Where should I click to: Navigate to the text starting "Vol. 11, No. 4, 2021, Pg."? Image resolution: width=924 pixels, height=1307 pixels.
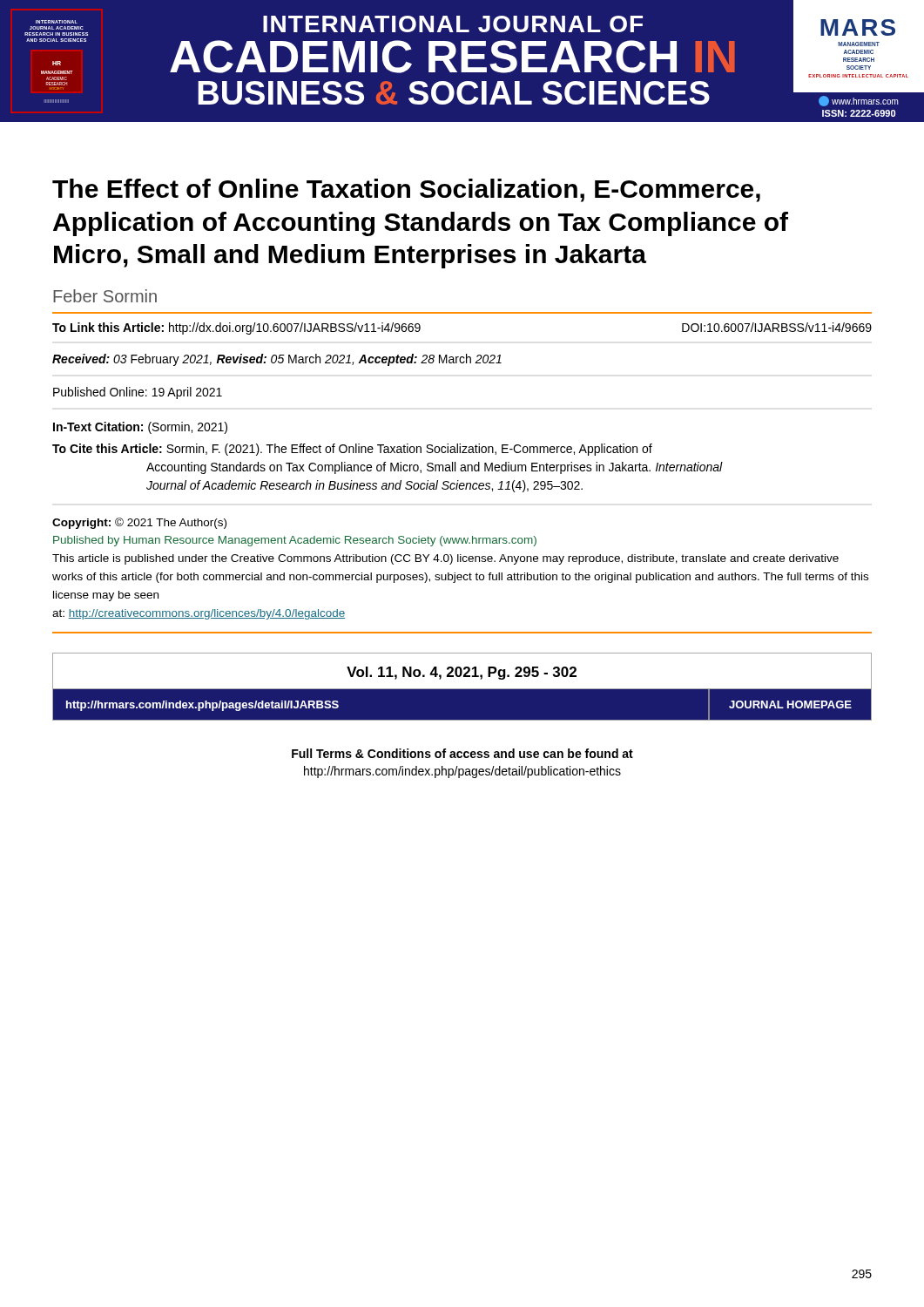(x=462, y=687)
